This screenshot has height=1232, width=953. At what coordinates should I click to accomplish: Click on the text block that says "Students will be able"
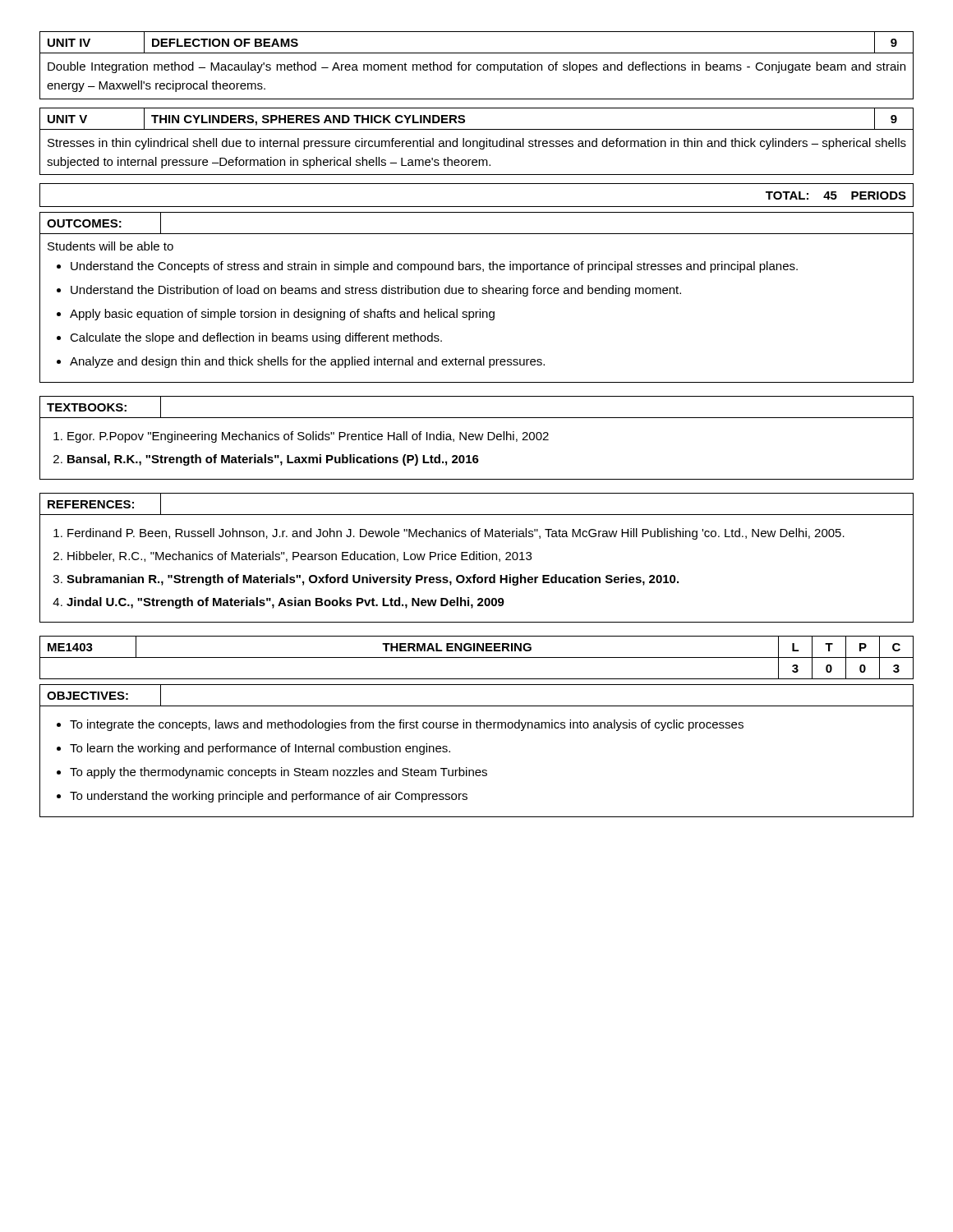tap(110, 246)
